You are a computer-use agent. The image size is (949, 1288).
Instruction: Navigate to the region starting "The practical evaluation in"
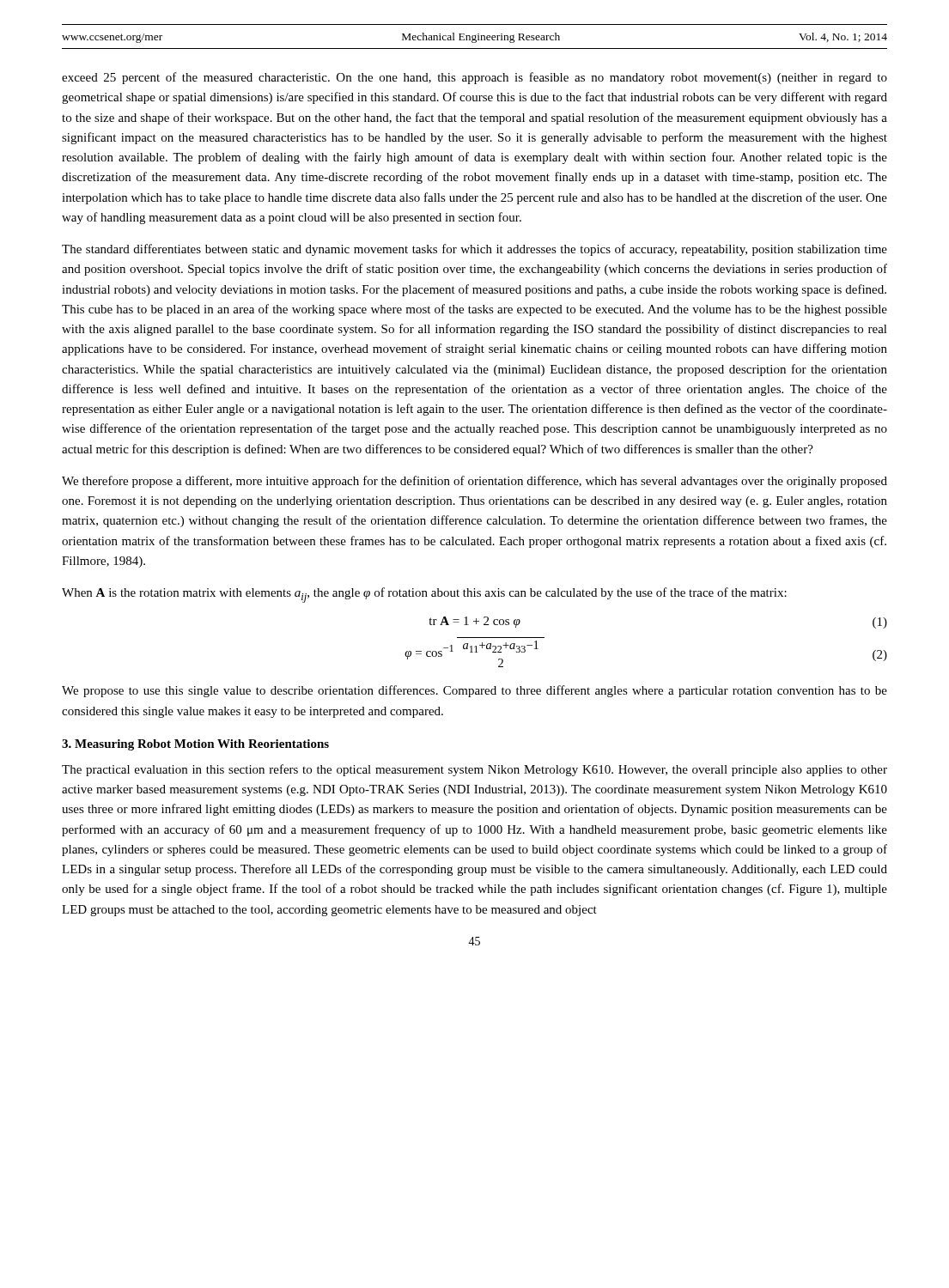[474, 839]
